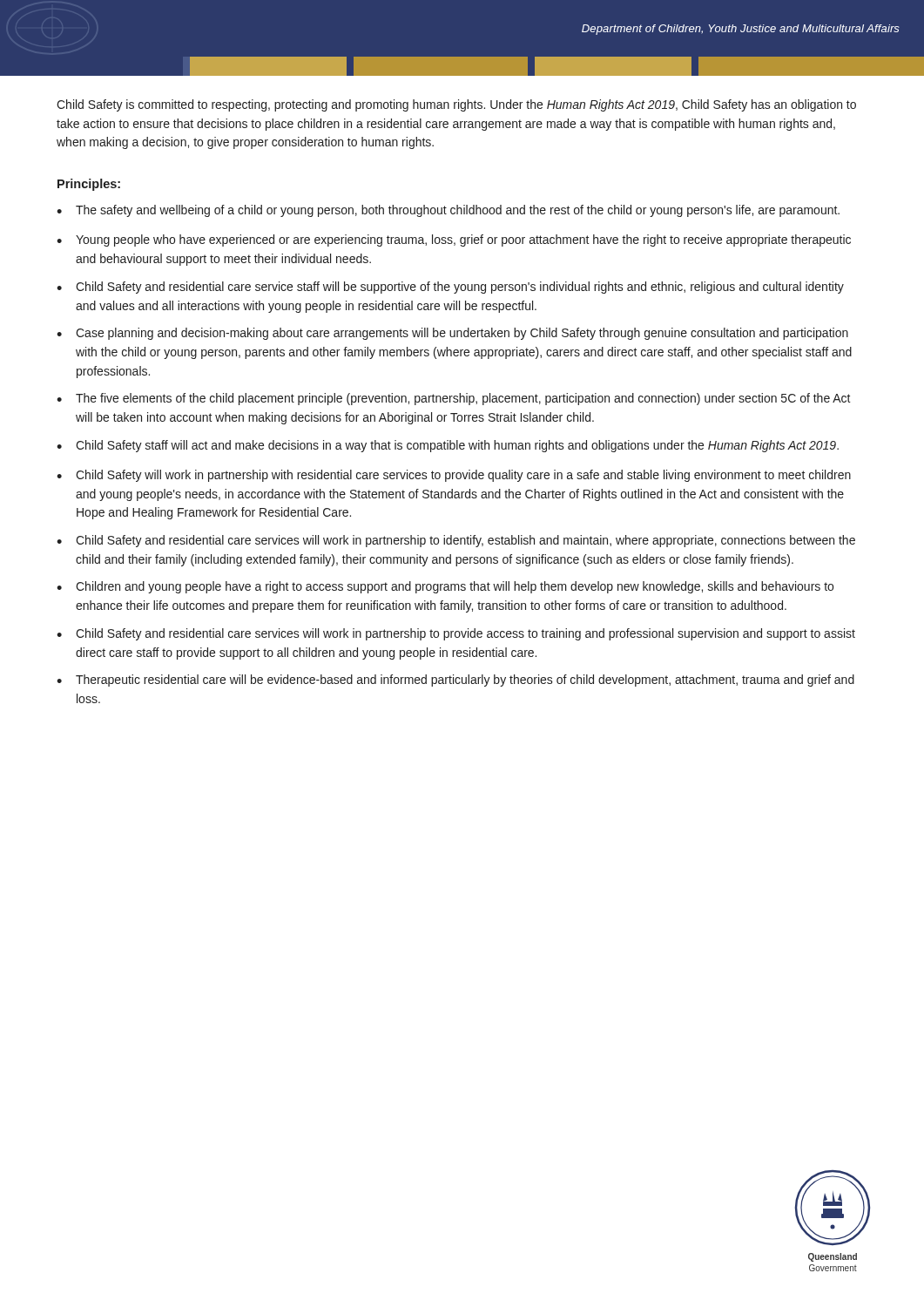The width and height of the screenshot is (924, 1307).
Task: Locate the list item with the text "• Child Safety will"
Action: click(462, 495)
